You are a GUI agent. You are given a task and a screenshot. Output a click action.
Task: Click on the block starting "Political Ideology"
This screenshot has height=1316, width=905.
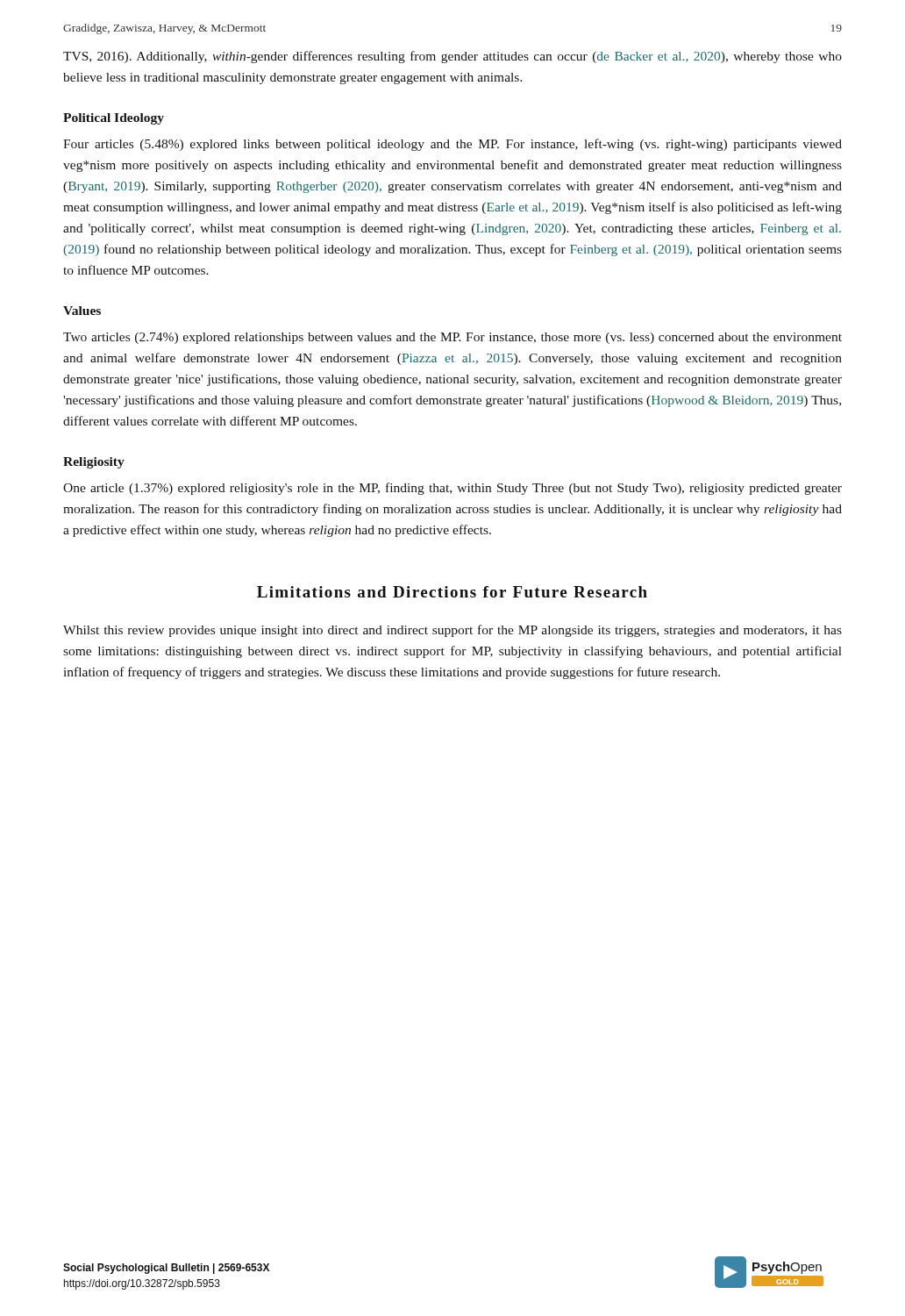pos(114,117)
